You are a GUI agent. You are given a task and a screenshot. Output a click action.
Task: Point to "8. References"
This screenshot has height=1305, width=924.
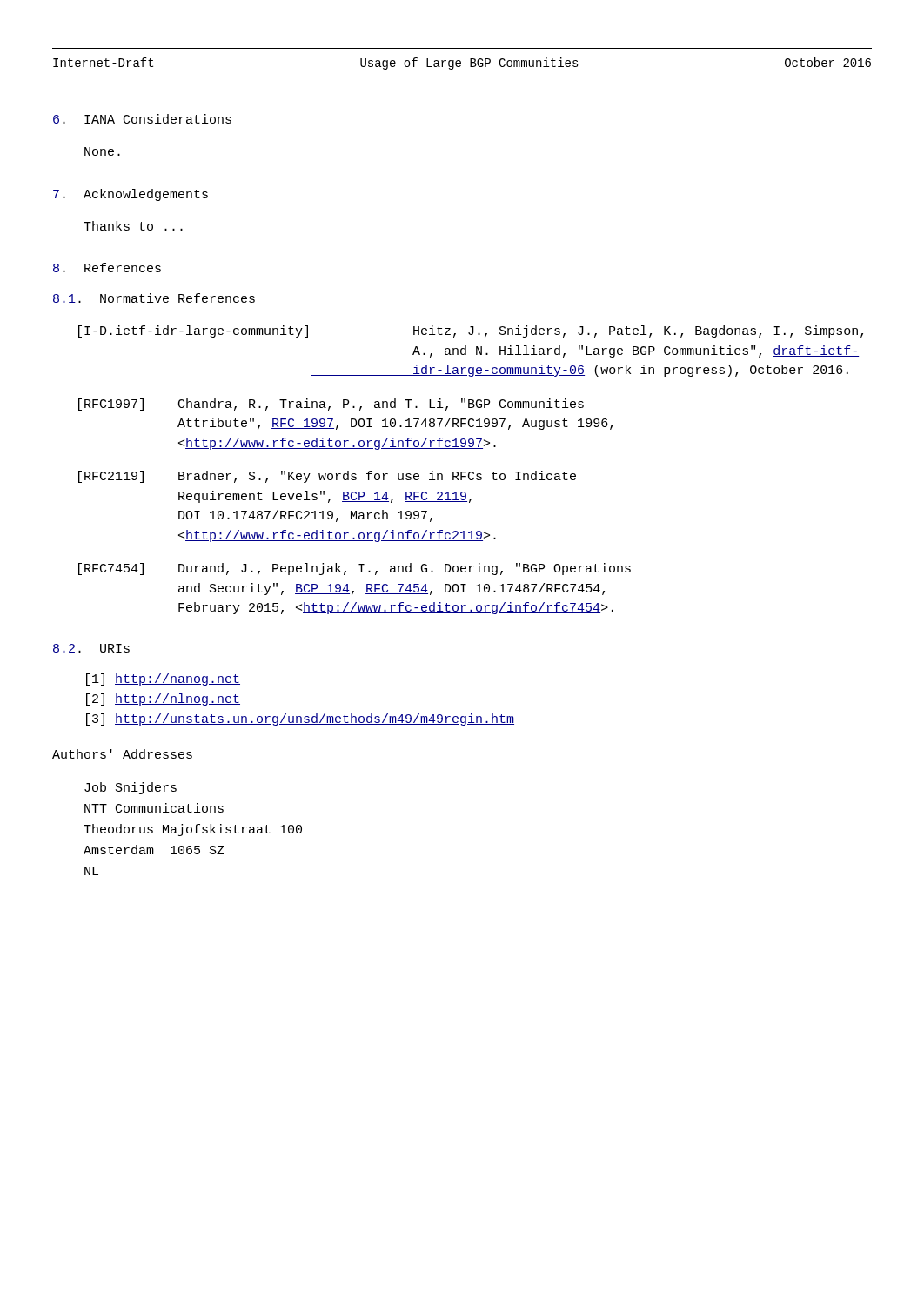107,269
